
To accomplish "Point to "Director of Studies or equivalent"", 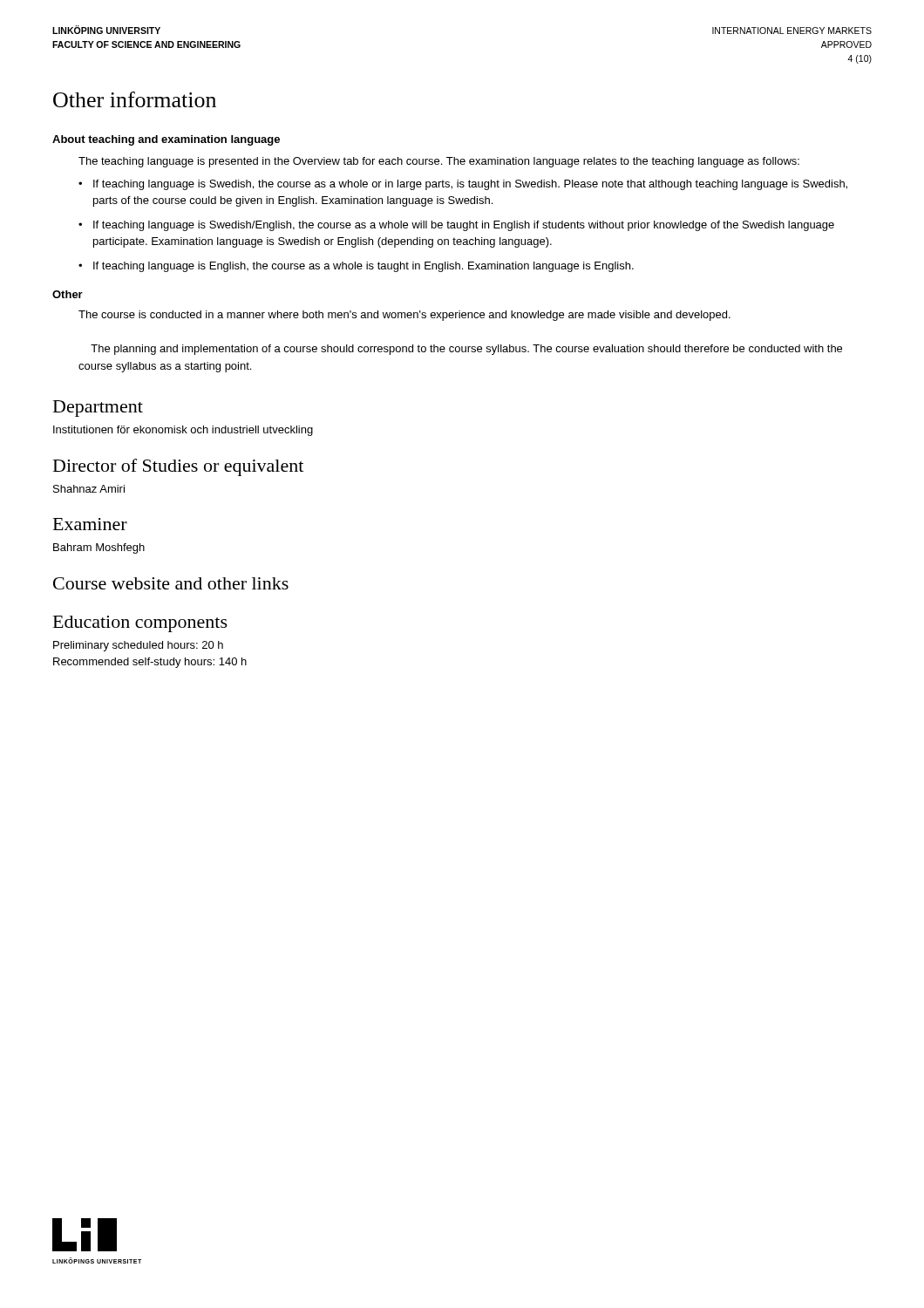I will (178, 467).
